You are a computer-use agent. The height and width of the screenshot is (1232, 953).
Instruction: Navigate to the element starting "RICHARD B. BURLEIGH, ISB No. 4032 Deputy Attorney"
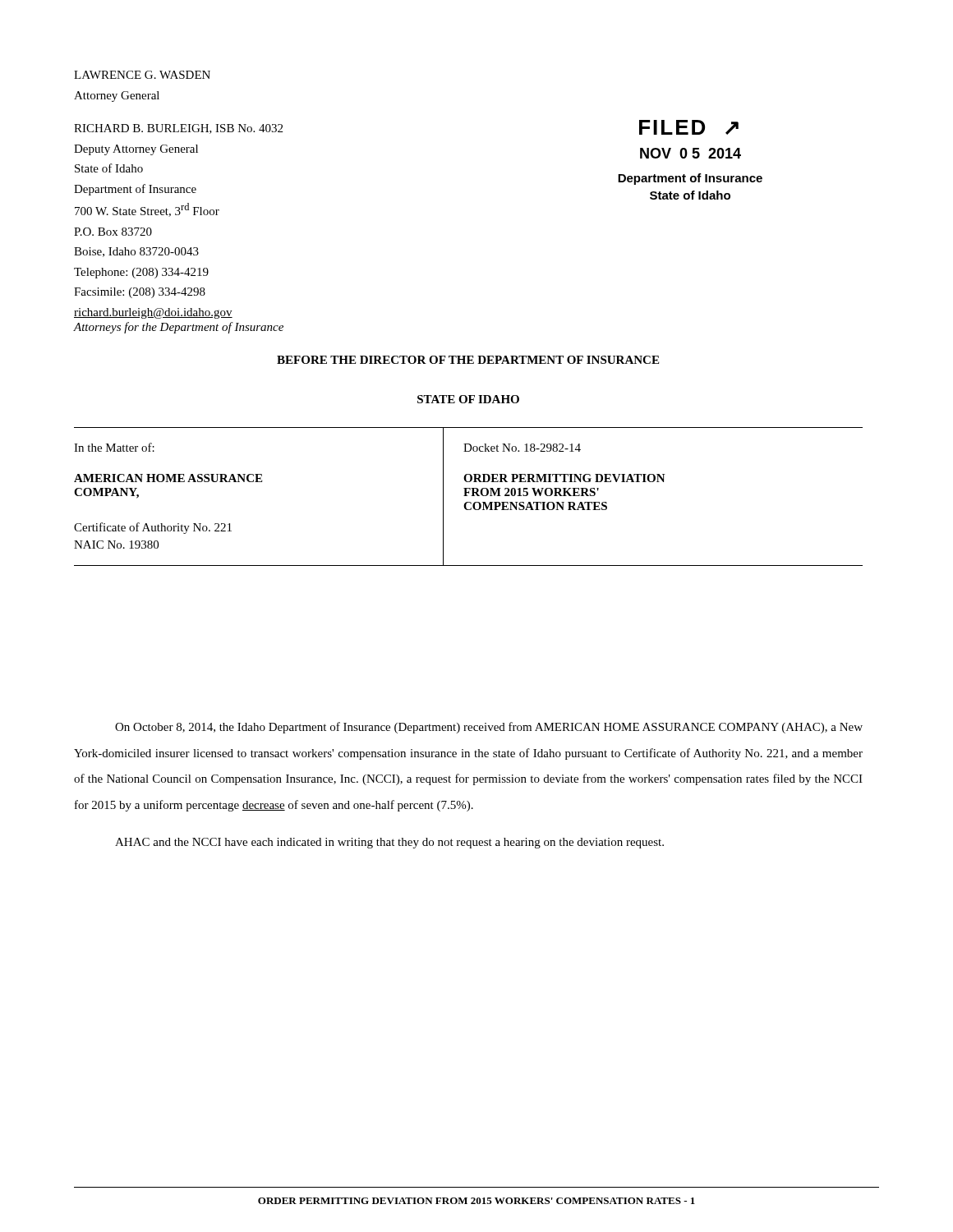(x=178, y=129)
